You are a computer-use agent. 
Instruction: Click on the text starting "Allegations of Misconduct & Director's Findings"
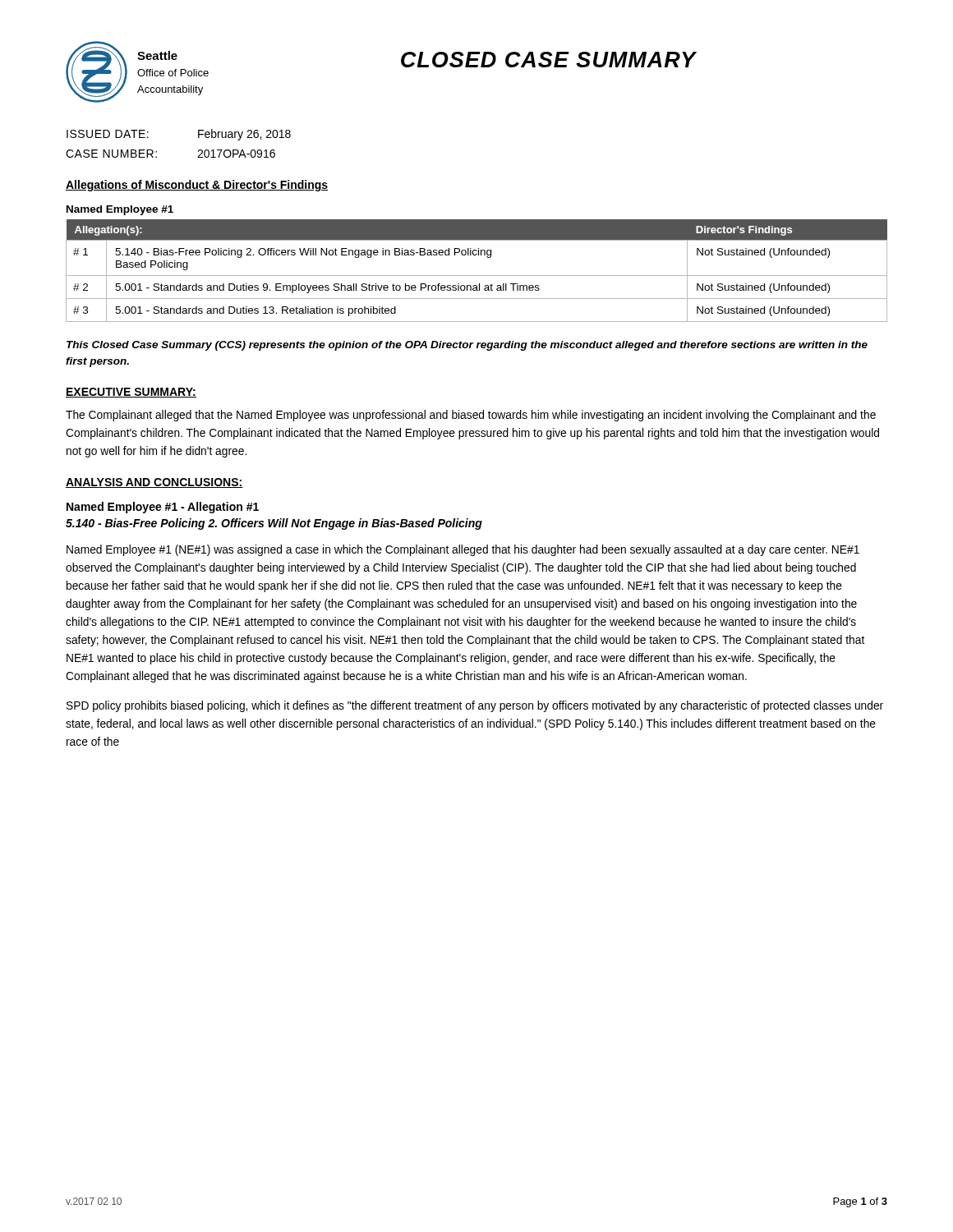(x=197, y=185)
